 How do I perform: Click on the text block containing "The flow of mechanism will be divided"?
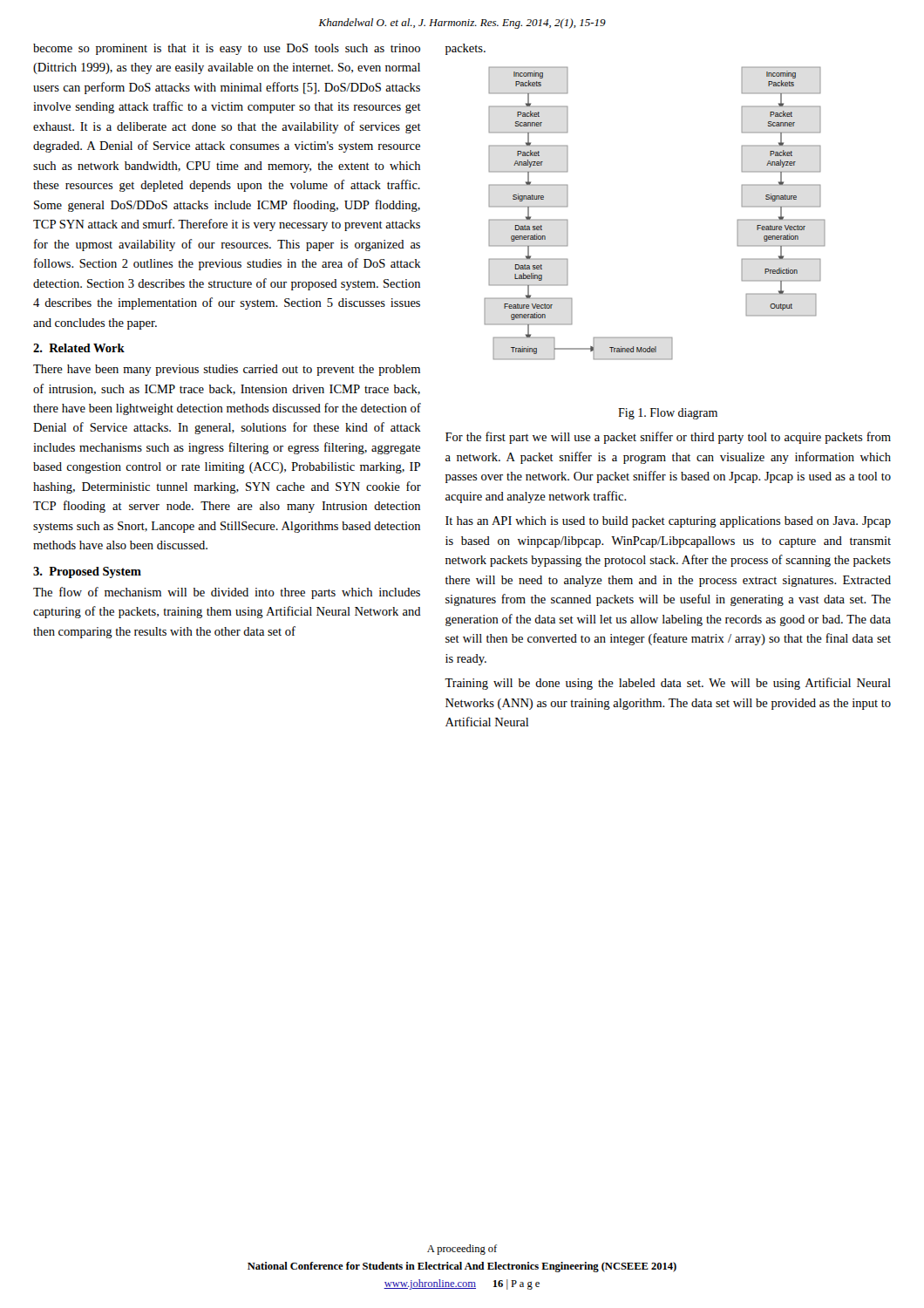pos(227,611)
